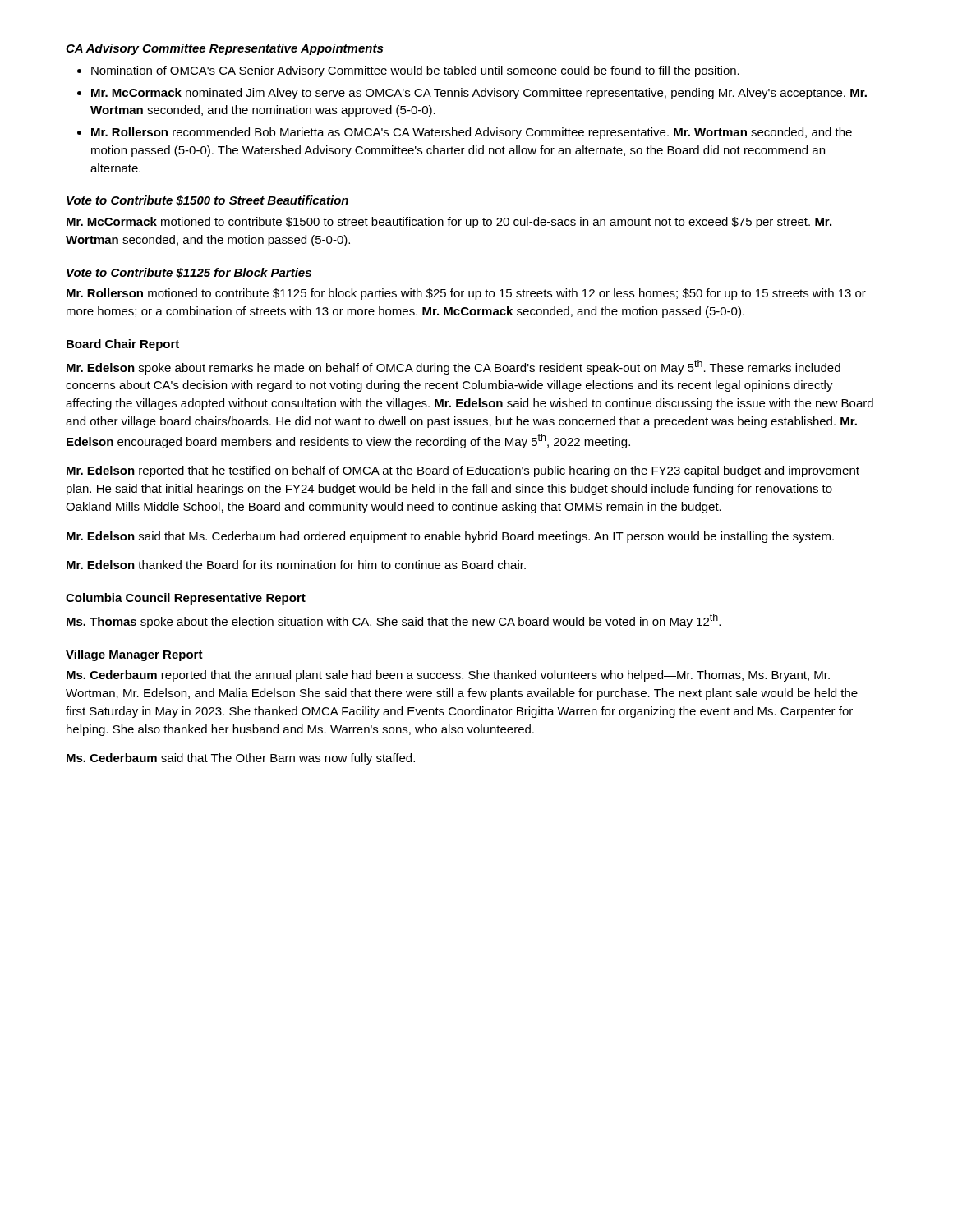The height and width of the screenshot is (1232, 953).
Task: Select the section header with the text "Columbia Council Representative Report"
Action: coord(186,598)
